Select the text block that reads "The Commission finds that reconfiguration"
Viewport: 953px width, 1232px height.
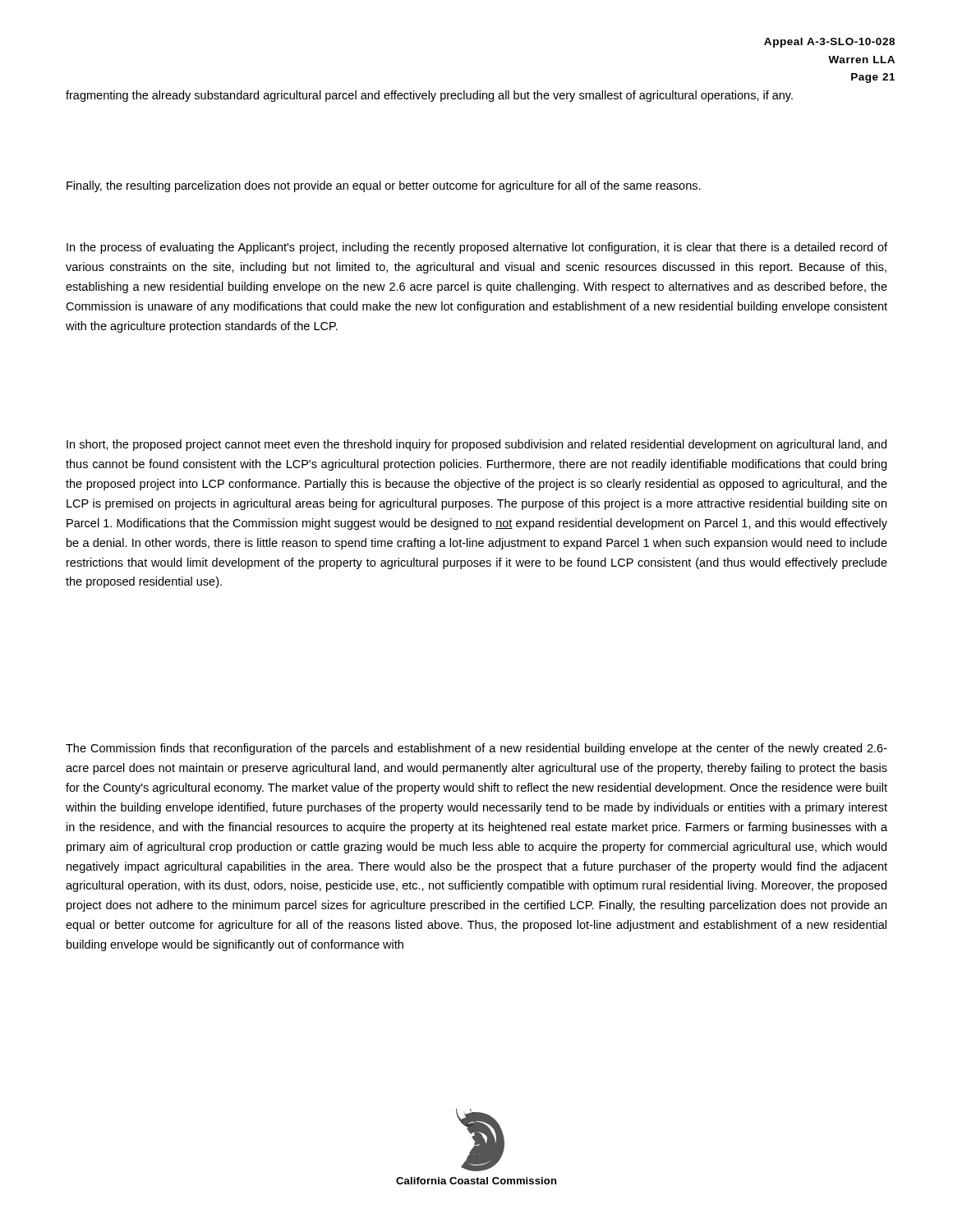coord(476,846)
